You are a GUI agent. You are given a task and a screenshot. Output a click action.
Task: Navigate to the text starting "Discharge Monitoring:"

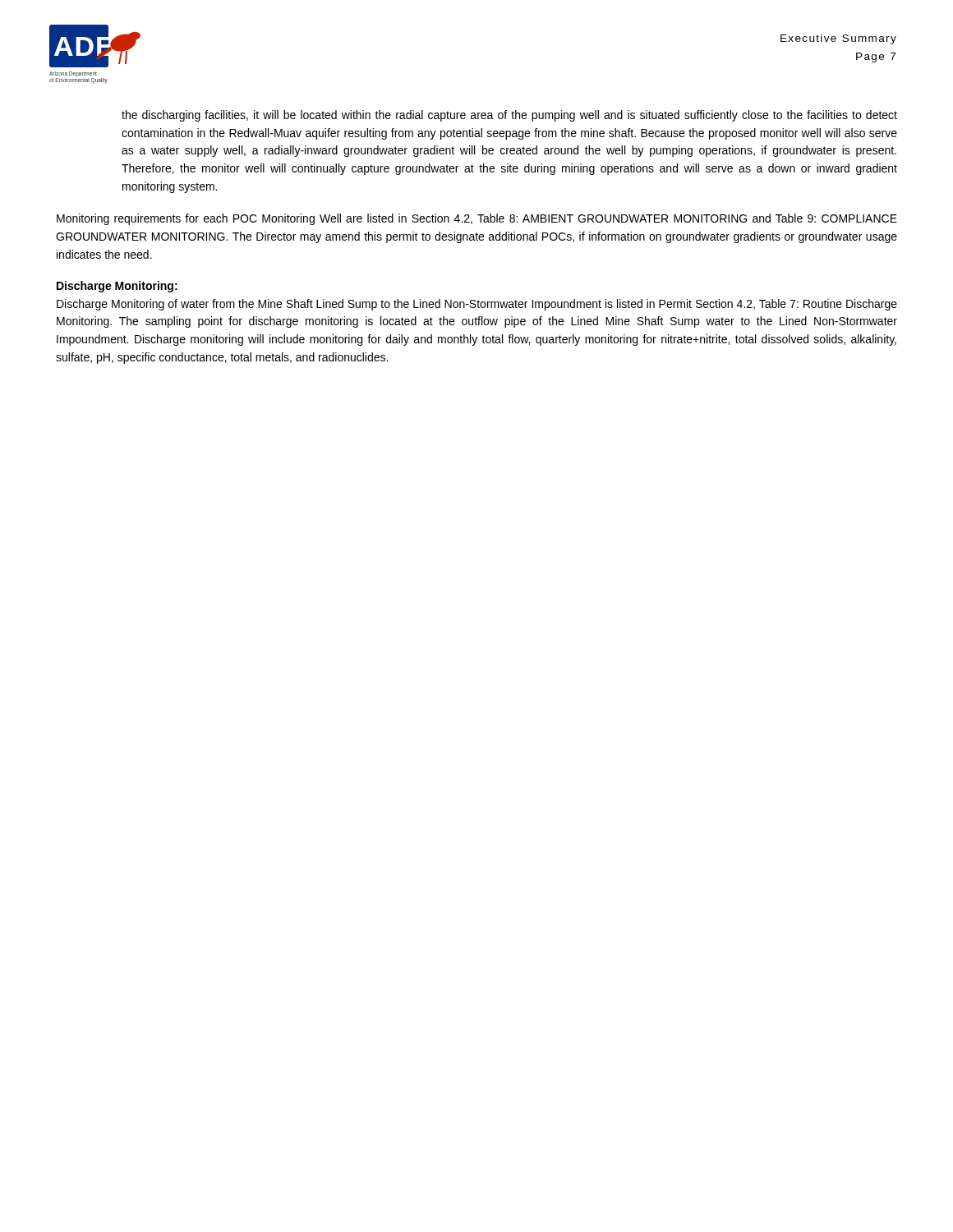[117, 285]
